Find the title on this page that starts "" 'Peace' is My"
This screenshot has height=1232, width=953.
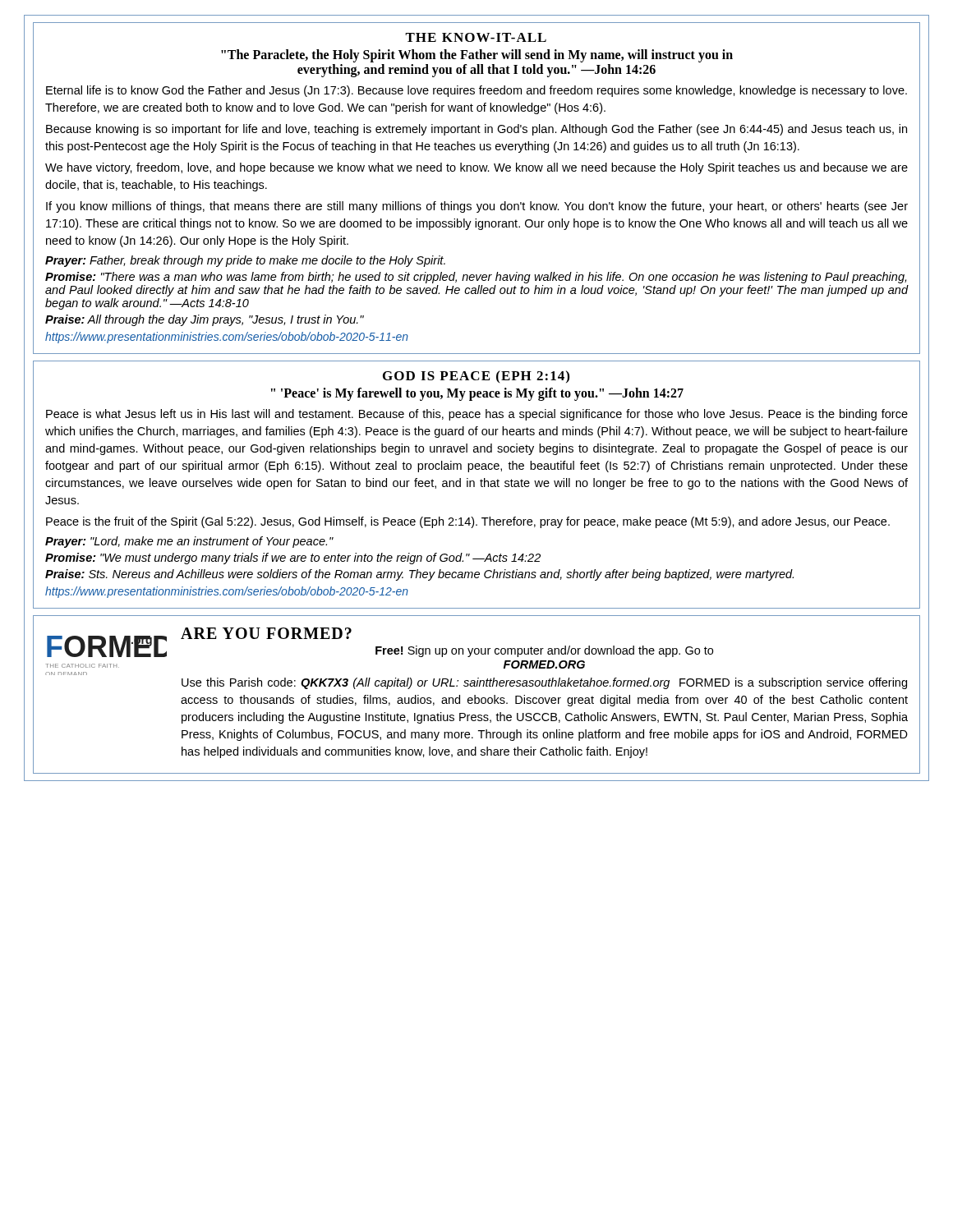[476, 393]
